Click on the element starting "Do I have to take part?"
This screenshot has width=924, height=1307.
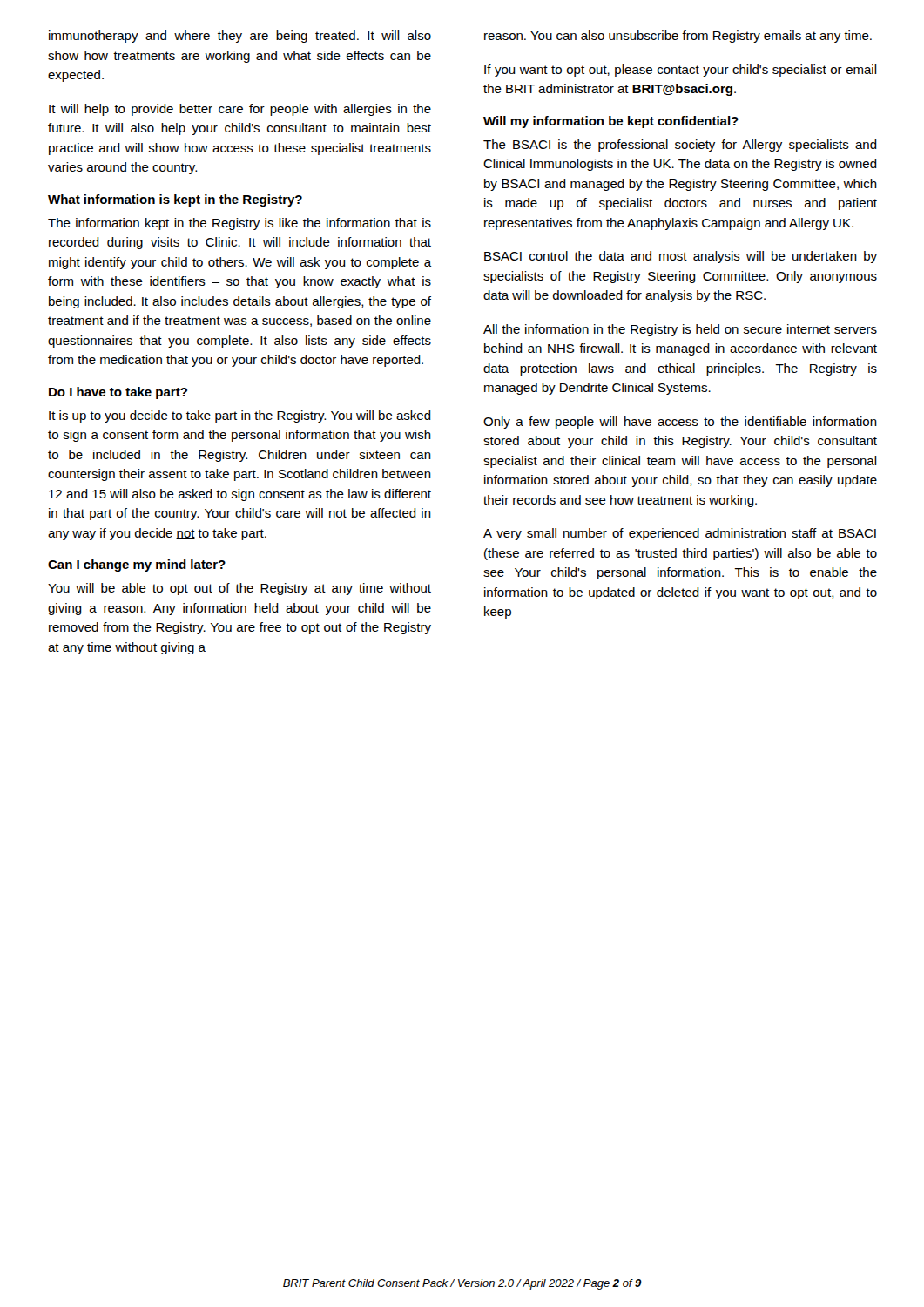point(118,391)
